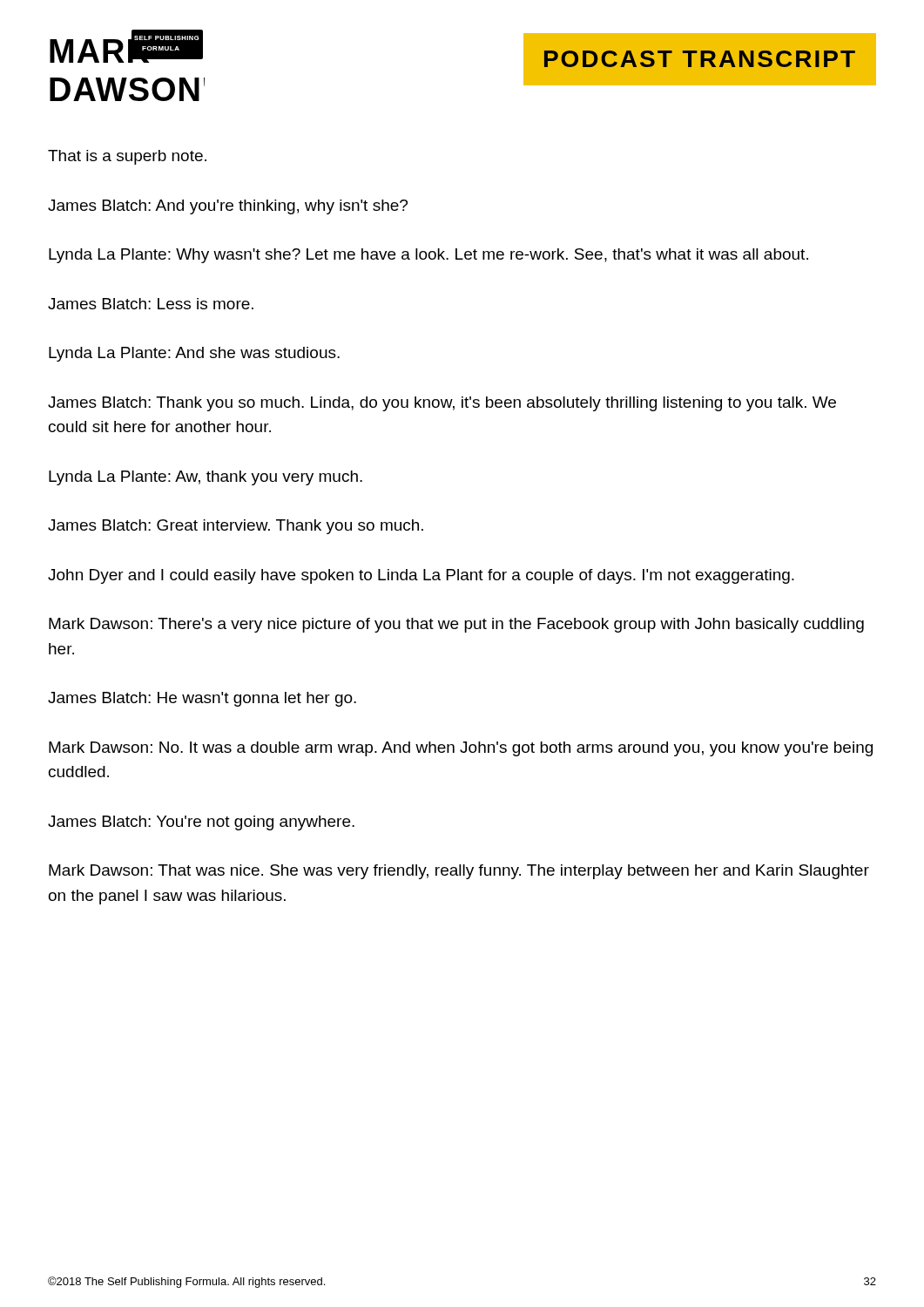Locate the block starting "James Blatch: You're not going"
This screenshot has height=1307, width=924.
[x=202, y=821]
